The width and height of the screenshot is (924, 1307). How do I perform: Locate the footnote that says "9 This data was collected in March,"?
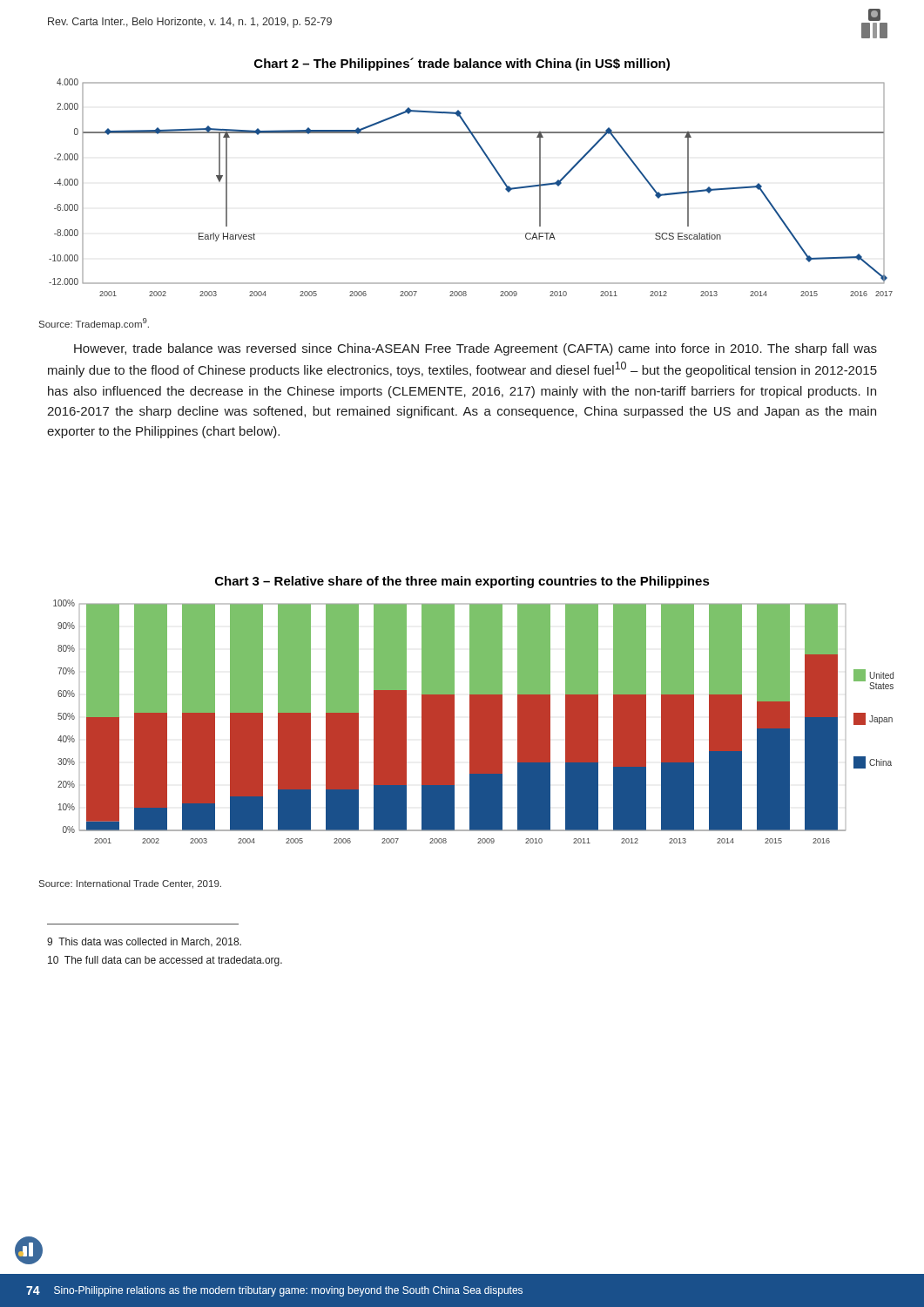[x=145, y=942]
